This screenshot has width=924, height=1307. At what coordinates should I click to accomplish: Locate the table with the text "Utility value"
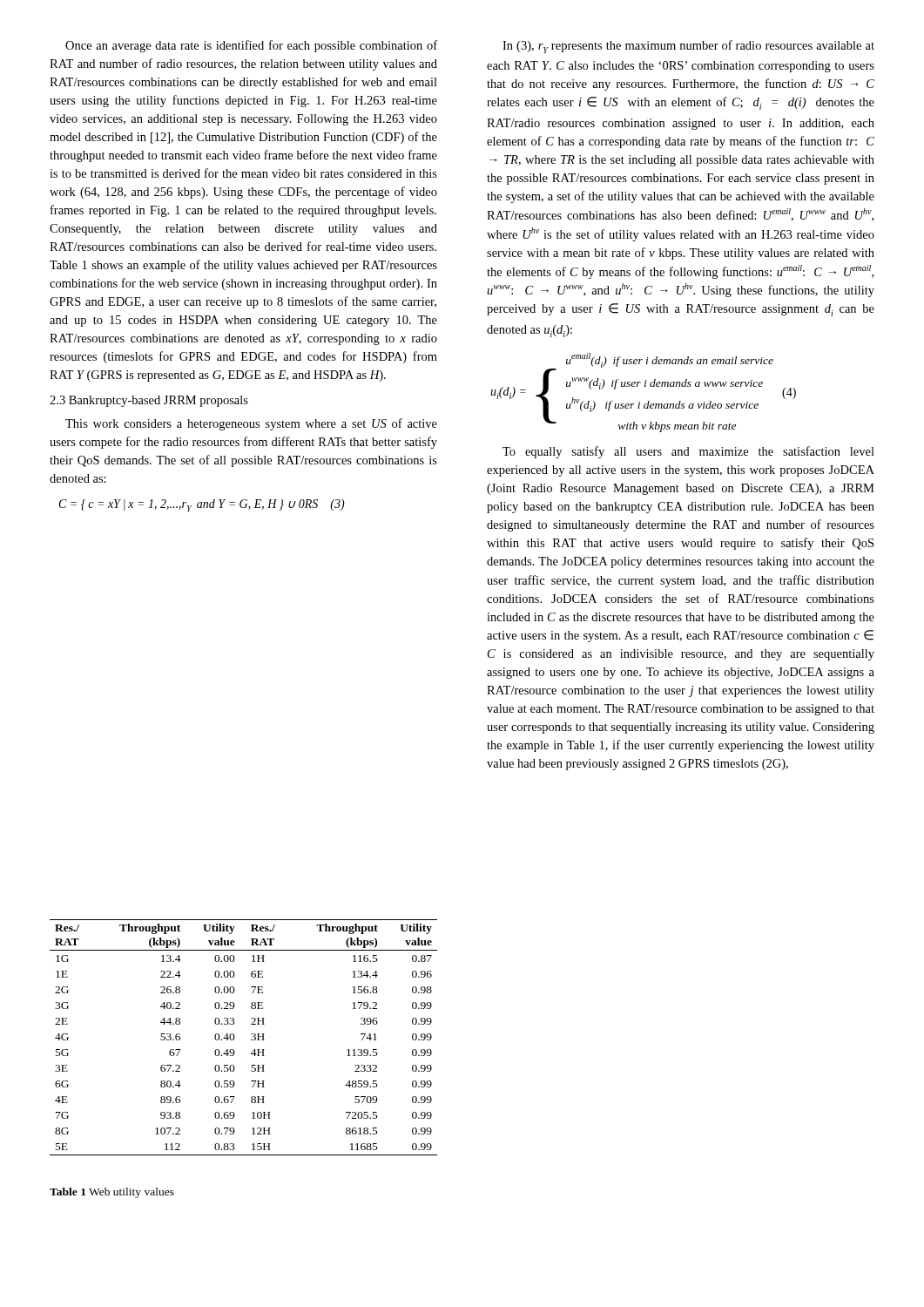tap(243, 1037)
